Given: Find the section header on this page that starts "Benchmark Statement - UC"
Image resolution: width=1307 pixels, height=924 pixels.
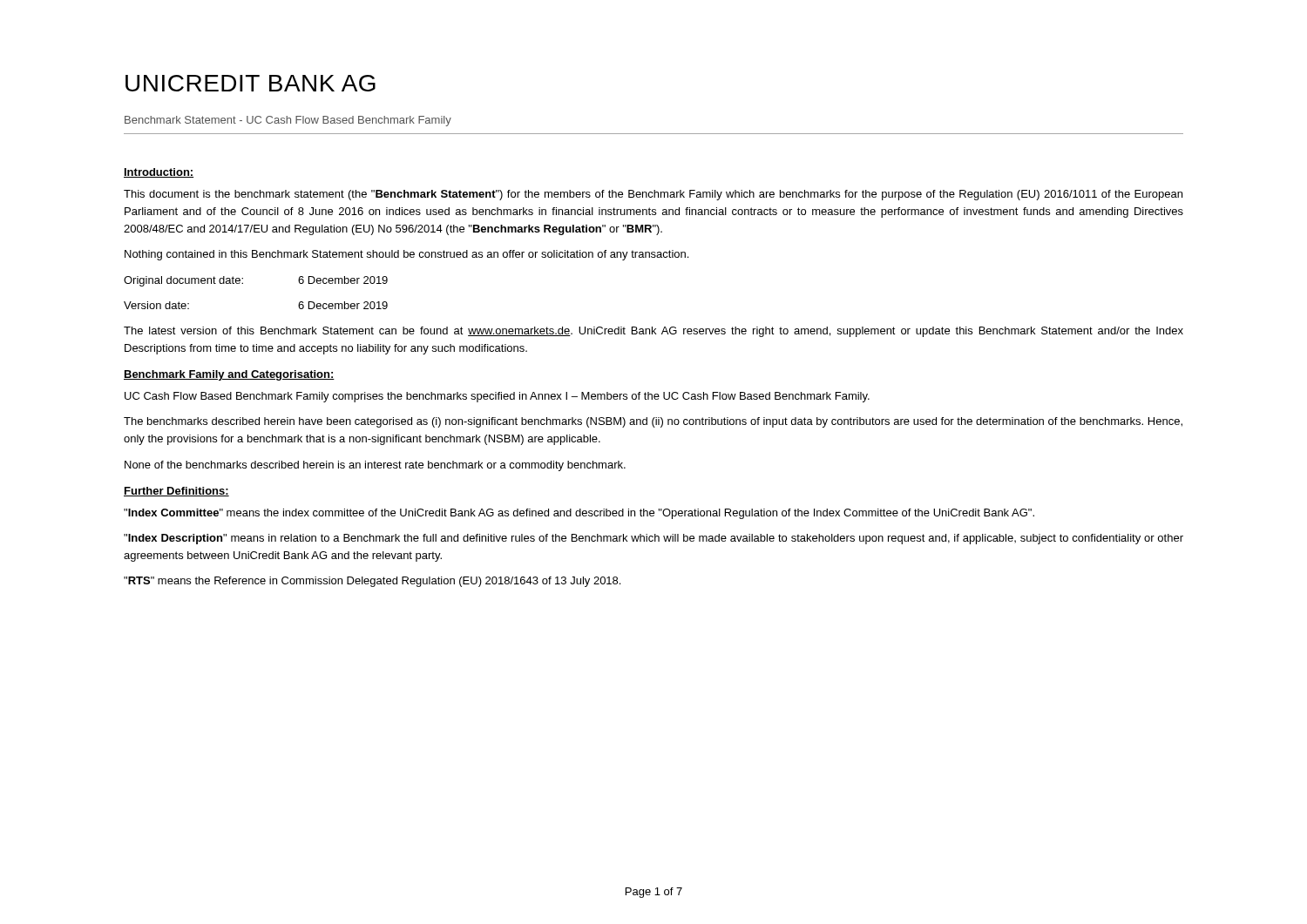Looking at the screenshot, I should click(x=287, y=120).
